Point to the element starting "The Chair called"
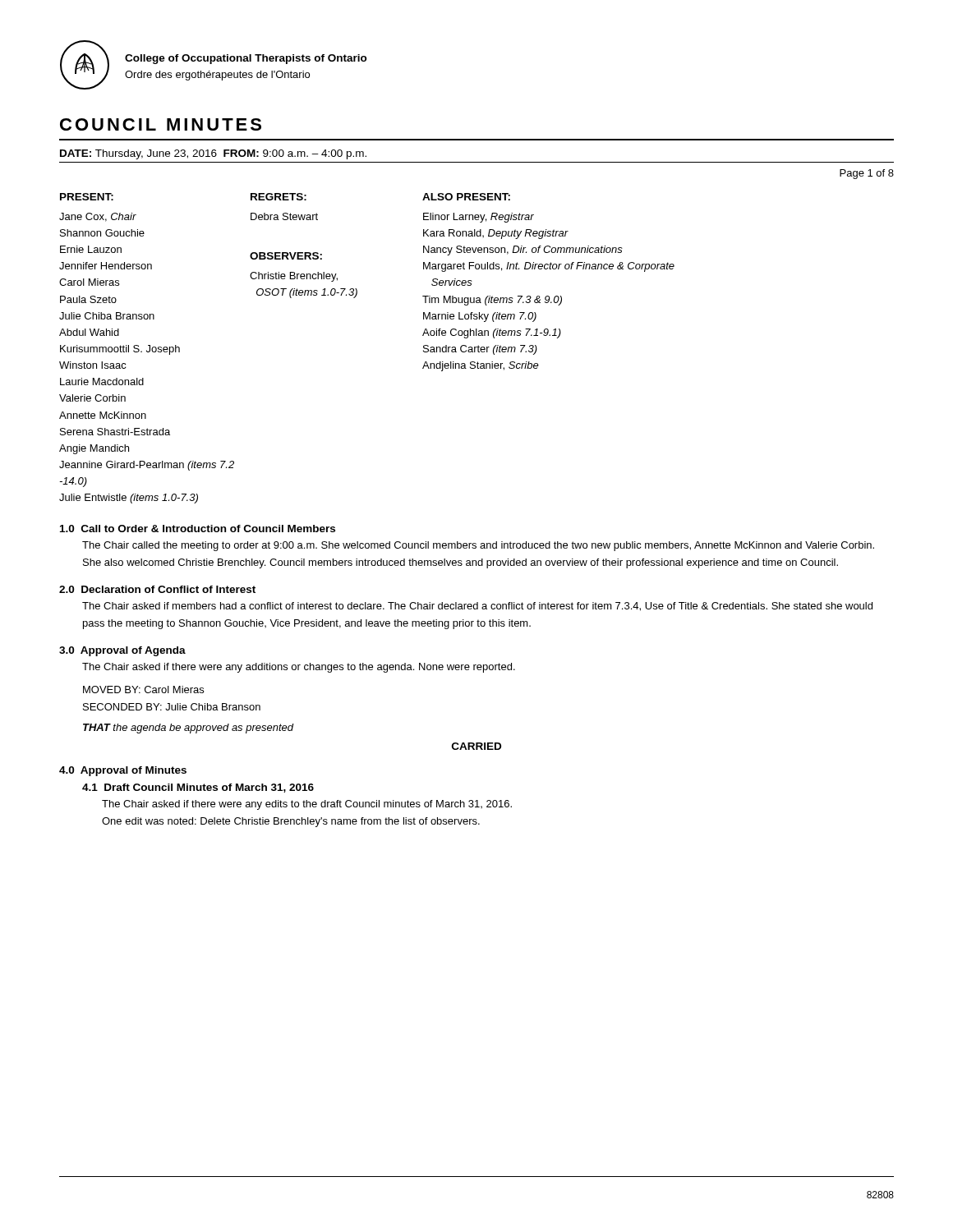953x1232 pixels. (479, 554)
